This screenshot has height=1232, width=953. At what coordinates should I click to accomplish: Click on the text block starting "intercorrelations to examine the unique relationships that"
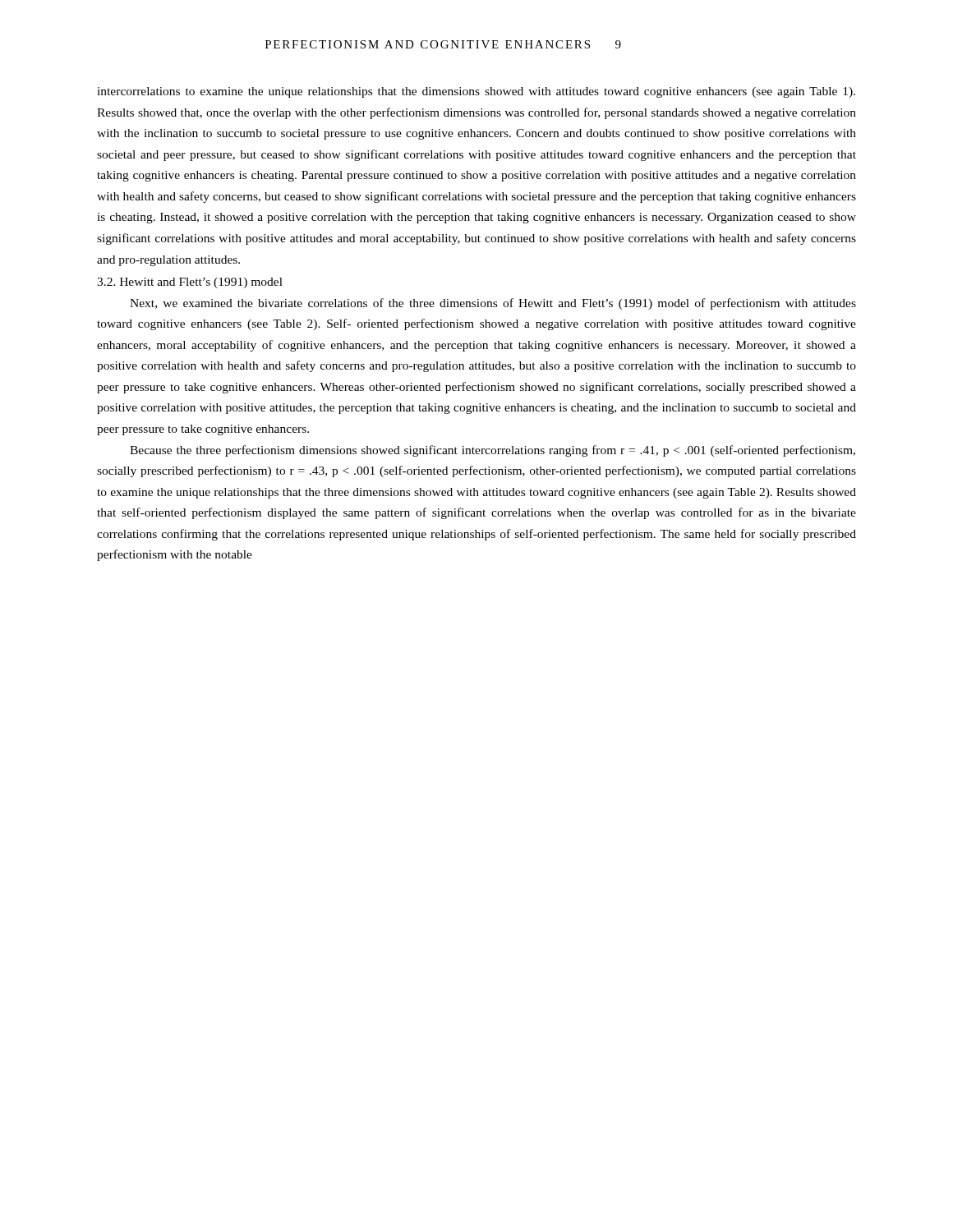pos(476,175)
